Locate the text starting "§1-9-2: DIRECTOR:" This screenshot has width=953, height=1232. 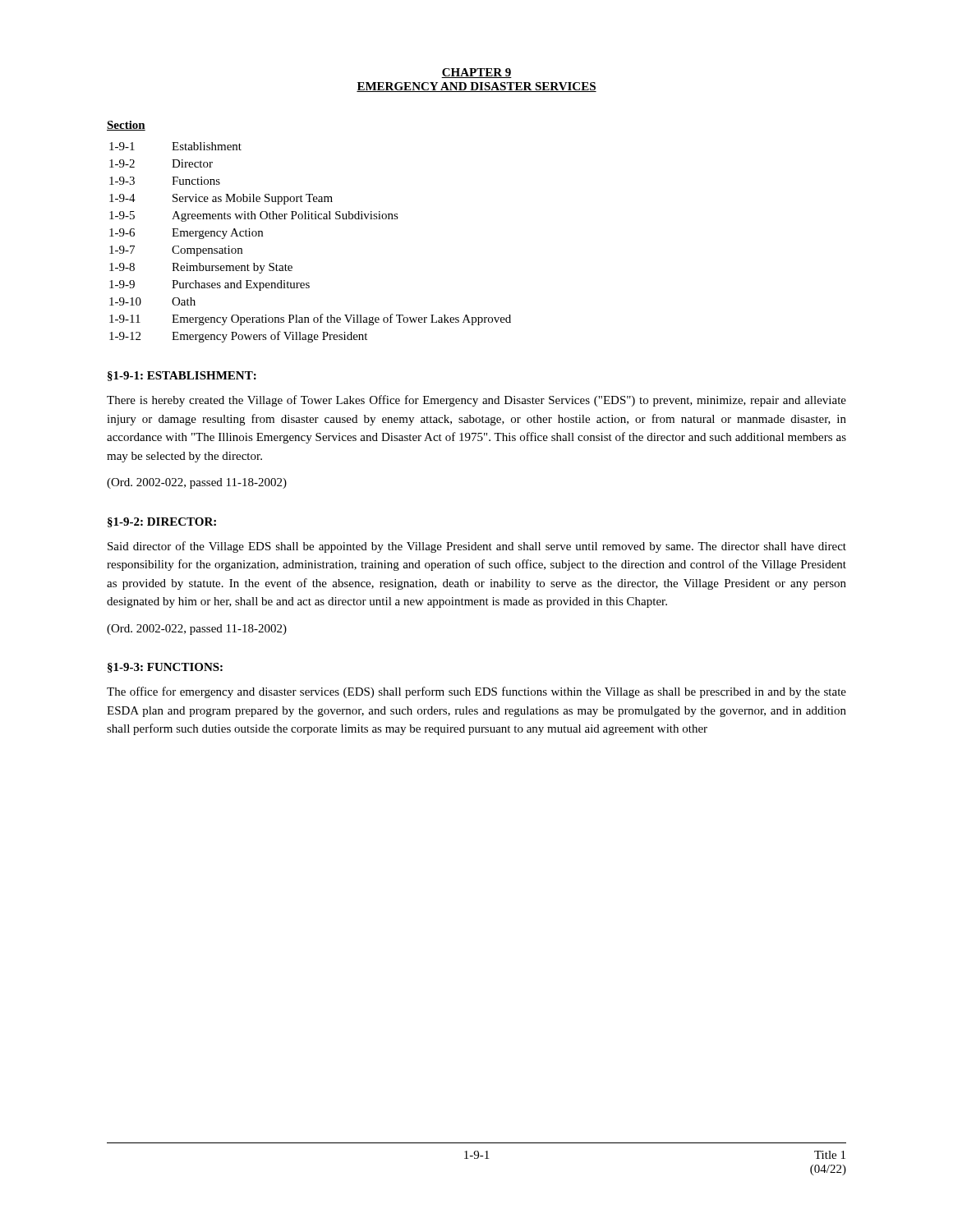[162, 521]
